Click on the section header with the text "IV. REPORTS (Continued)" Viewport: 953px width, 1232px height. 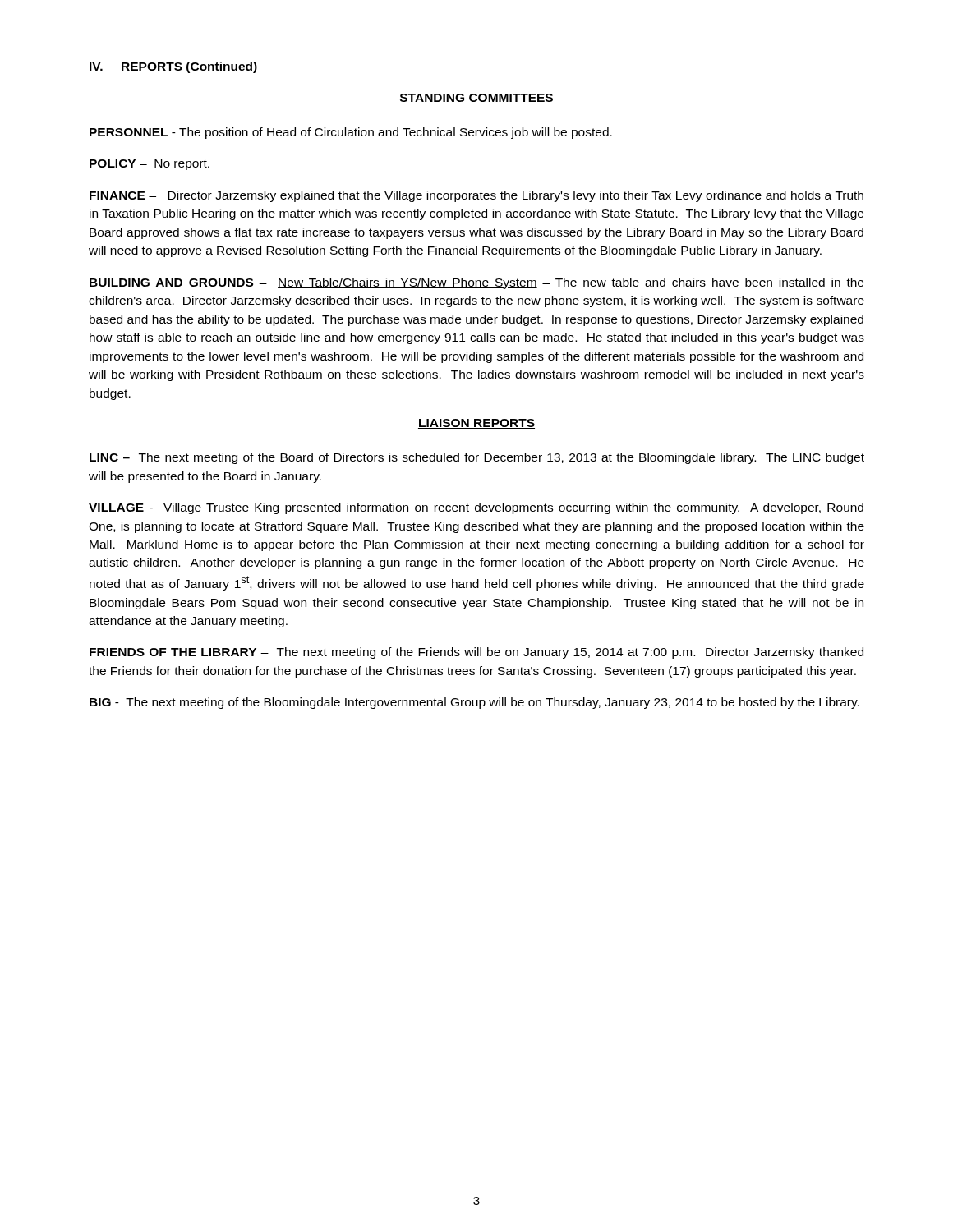coord(173,66)
